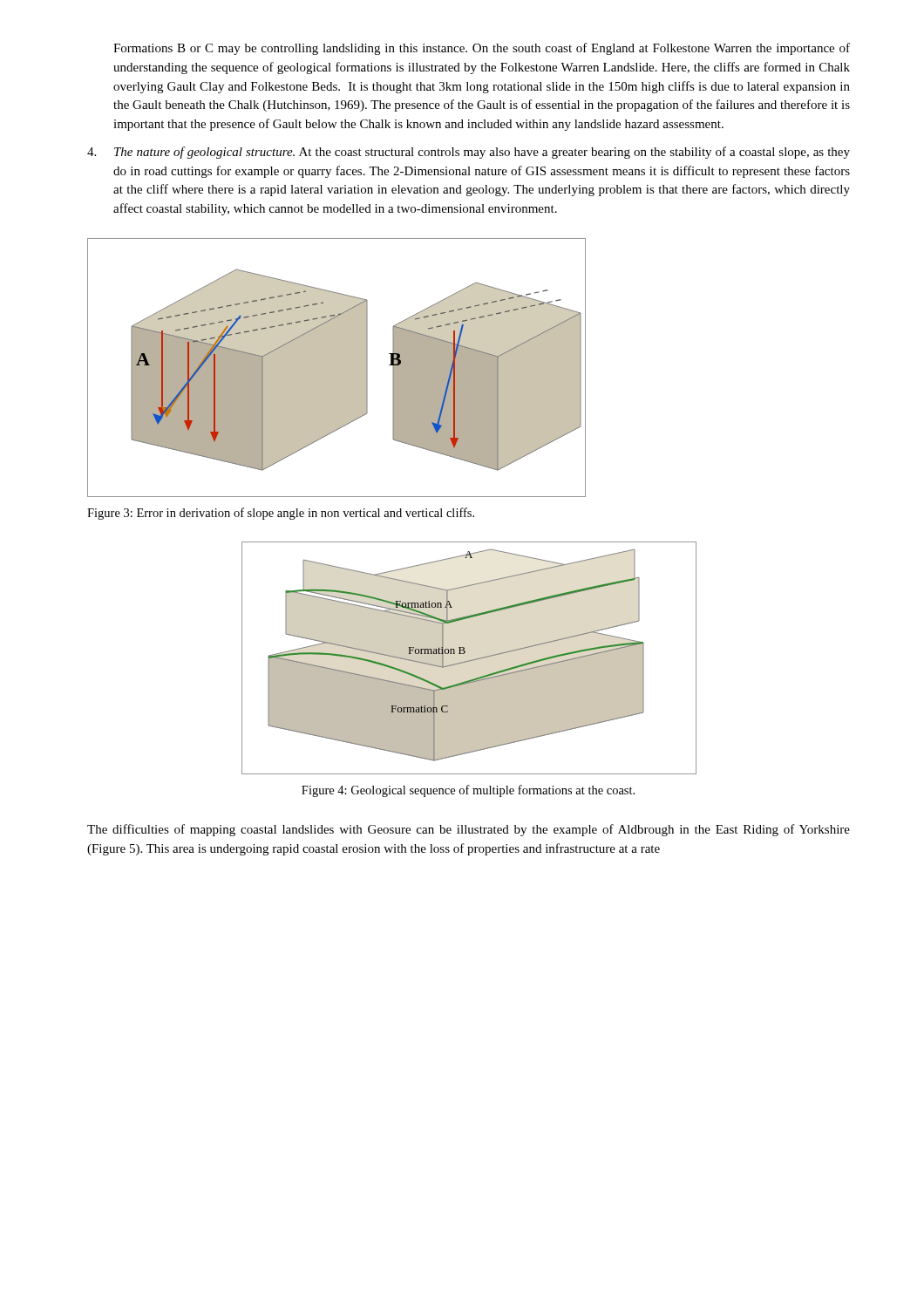The image size is (924, 1308).
Task: Locate the block of text that opens with "The difficulties of mapping coastal landslides with"
Action: pos(469,839)
